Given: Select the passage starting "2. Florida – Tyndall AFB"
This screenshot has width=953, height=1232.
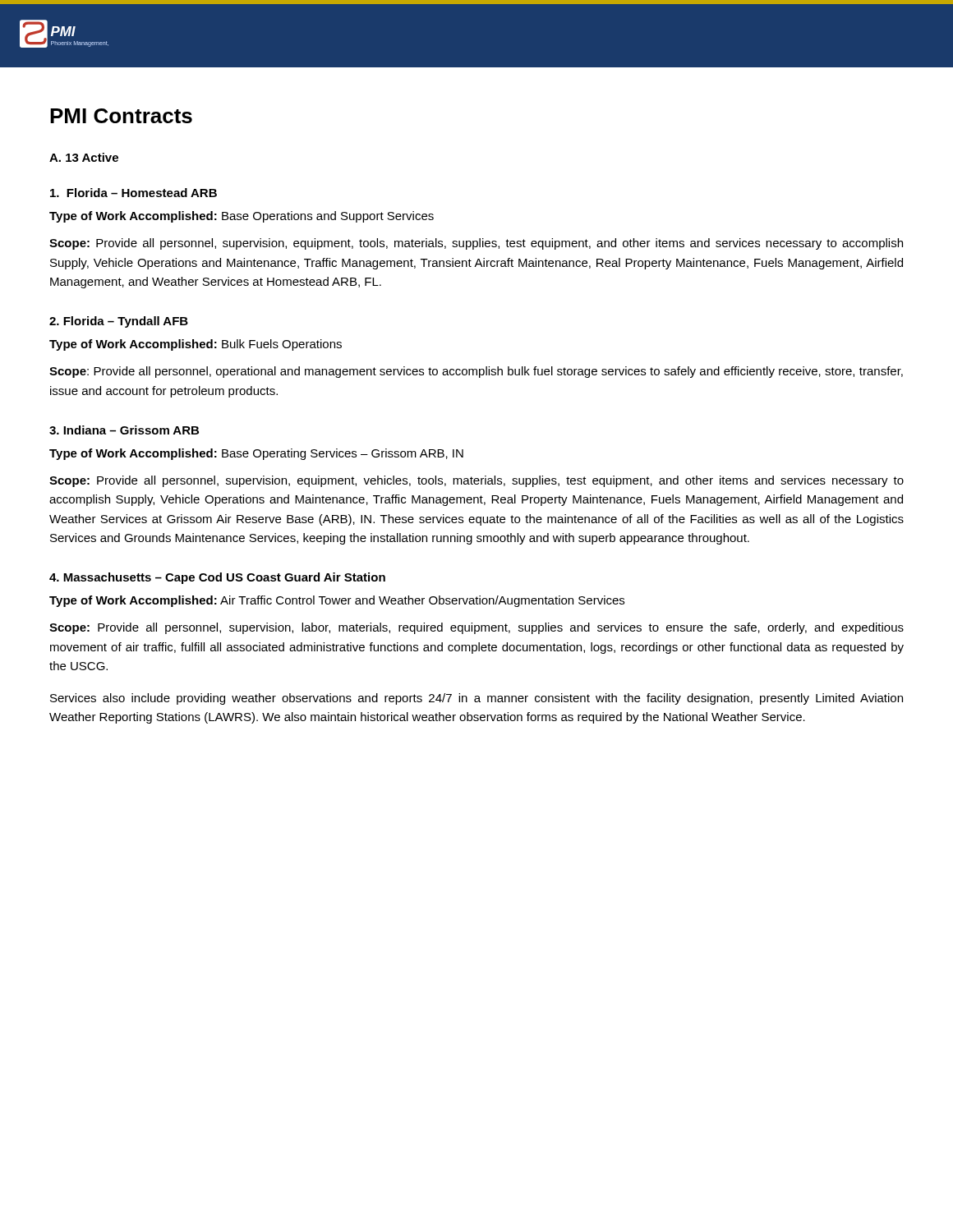Looking at the screenshot, I should coord(119,321).
